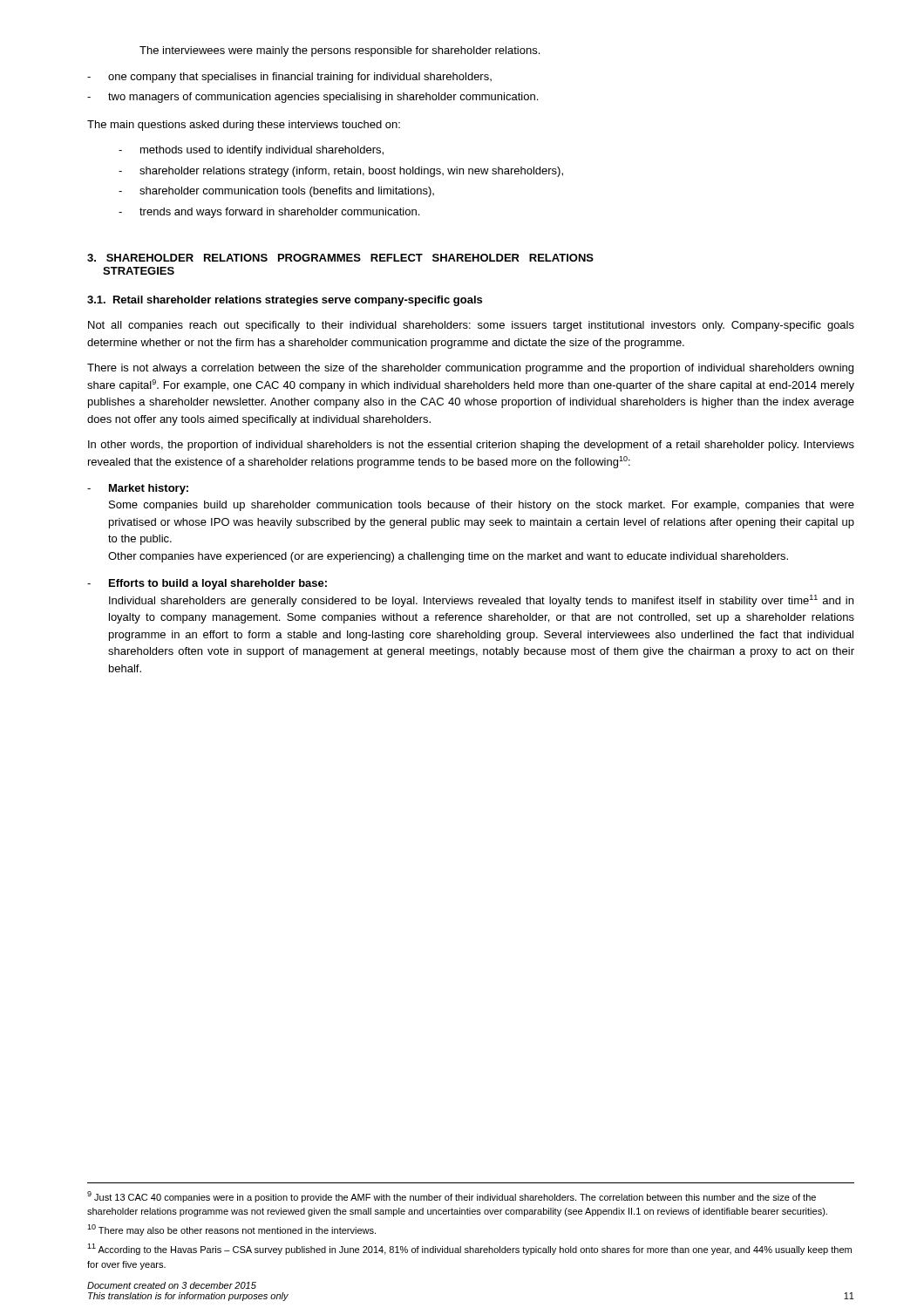The image size is (924, 1308).
Task: Locate the section header that opens with "3.1. Retail shareholder relations"
Action: click(285, 300)
